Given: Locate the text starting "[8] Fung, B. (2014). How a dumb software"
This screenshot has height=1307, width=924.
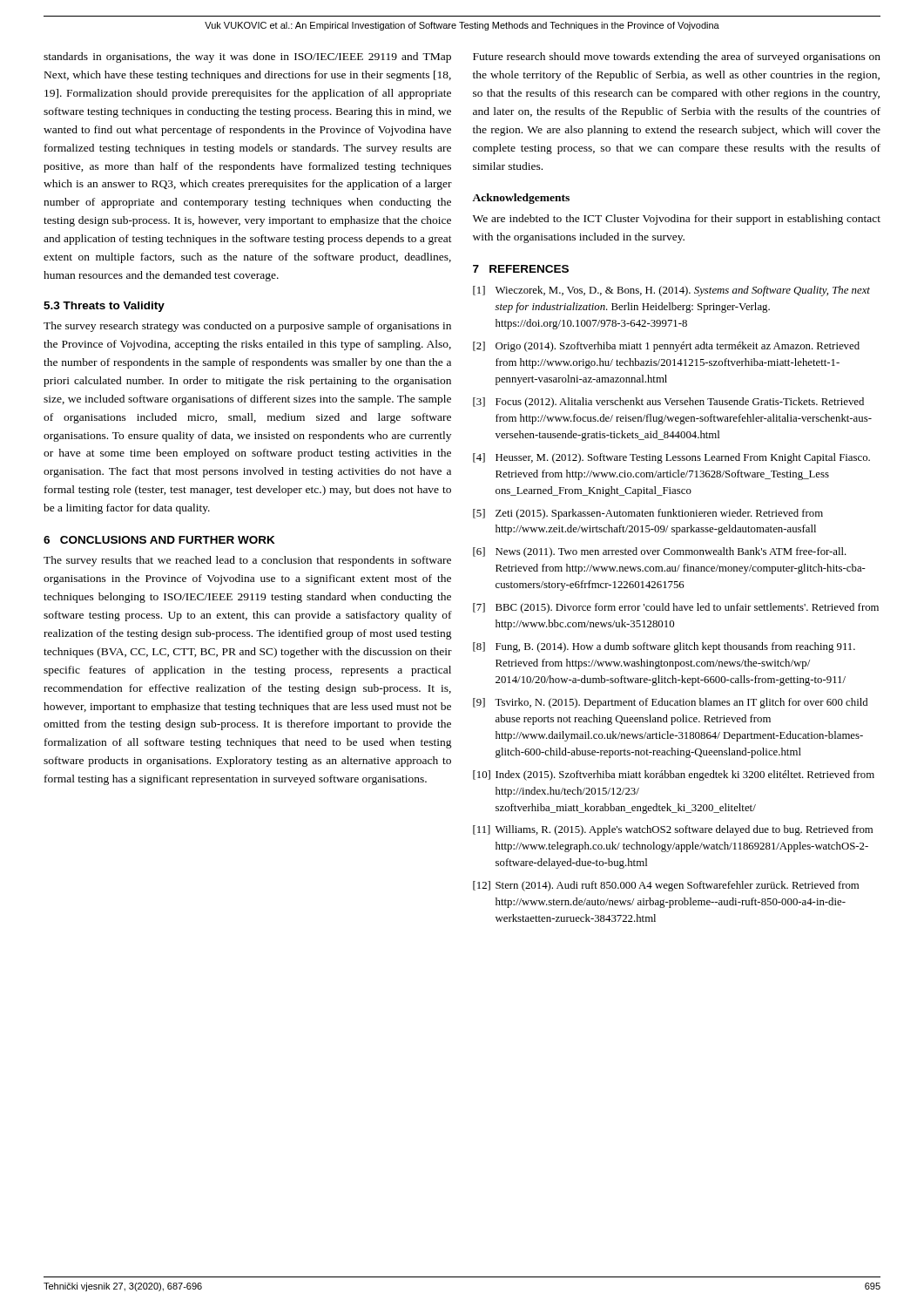Looking at the screenshot, I should (x=676, y=663).
